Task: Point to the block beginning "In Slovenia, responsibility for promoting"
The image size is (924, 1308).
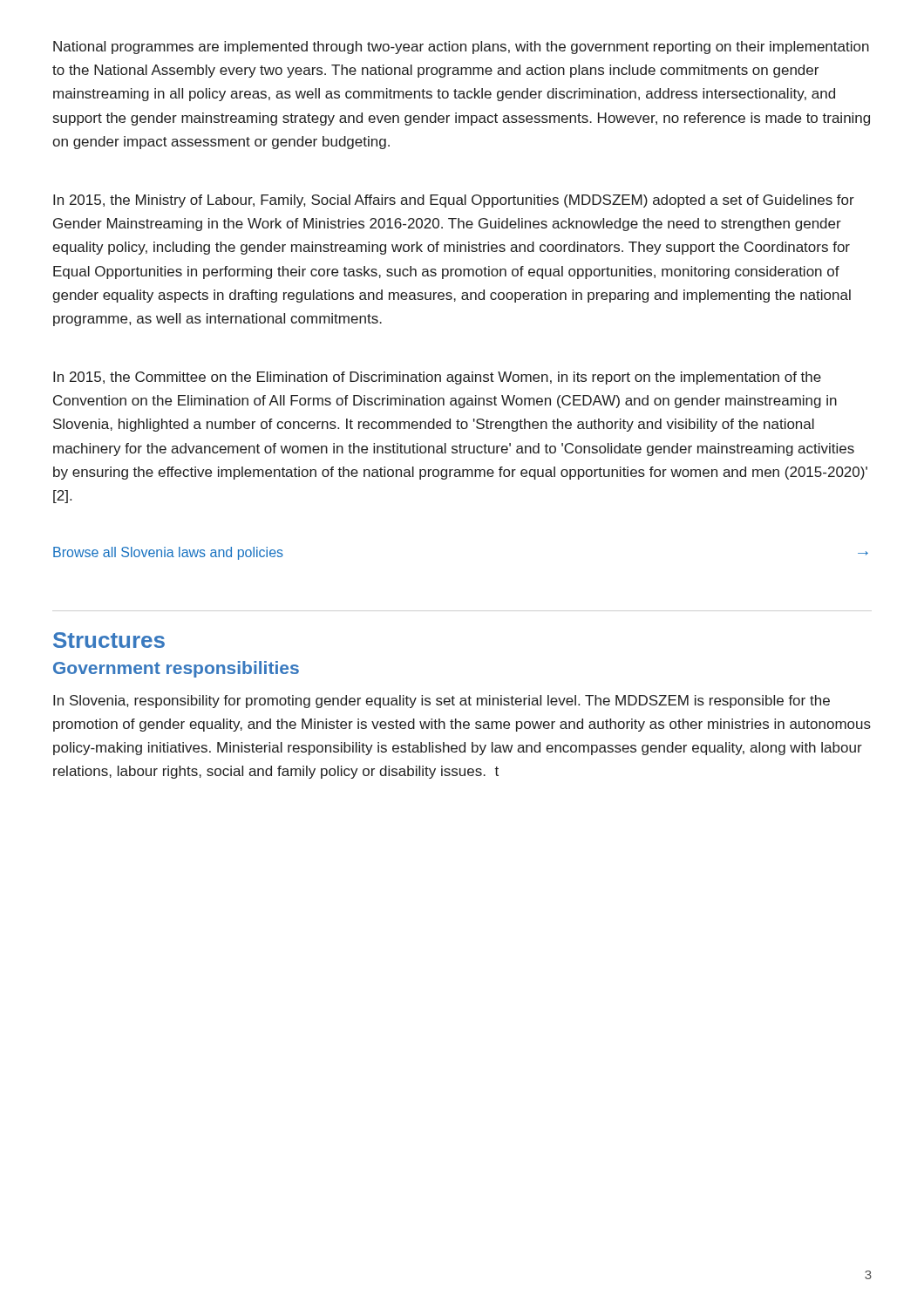Action: click(x=462, y=736)
